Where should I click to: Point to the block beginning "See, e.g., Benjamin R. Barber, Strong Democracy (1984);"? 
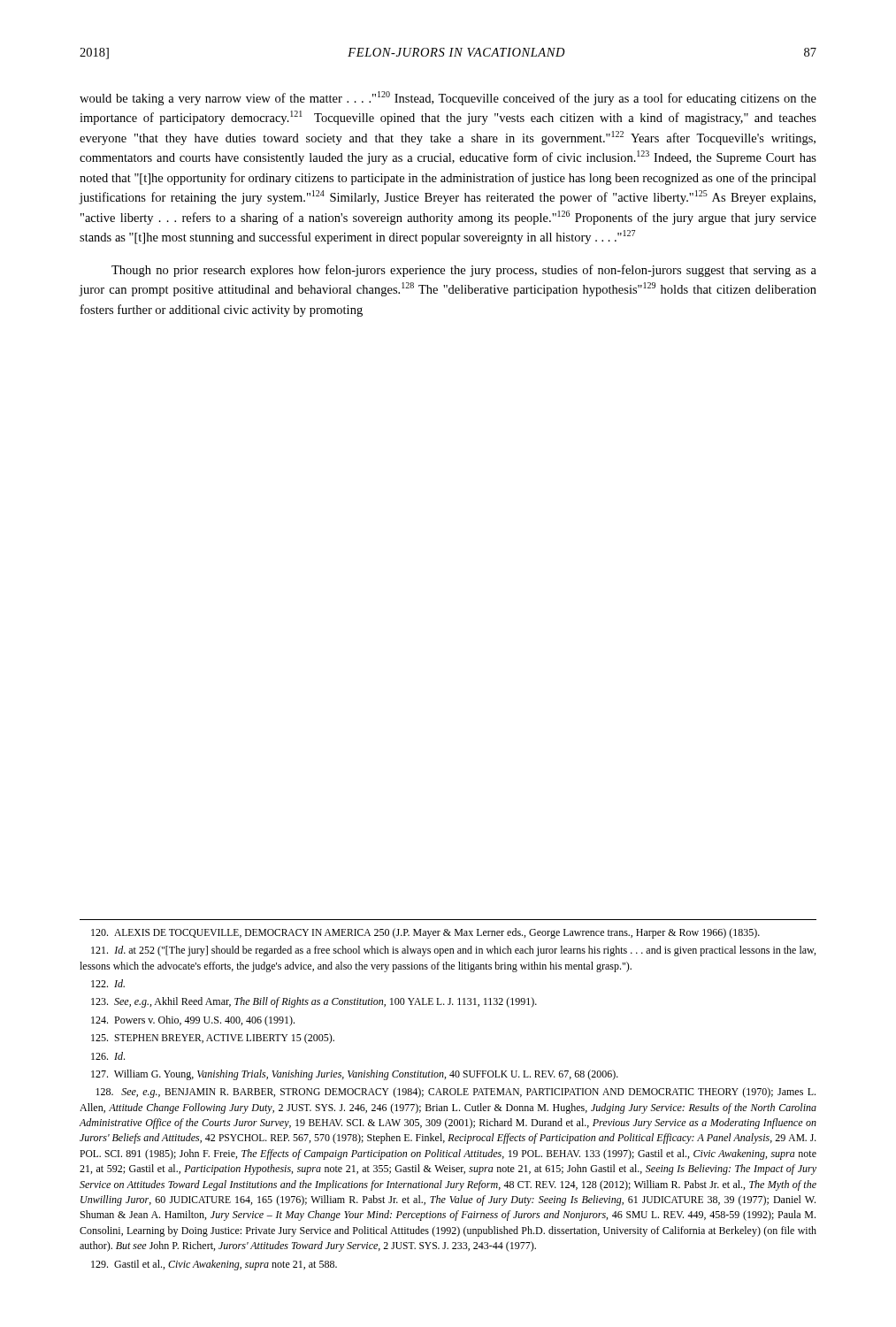pos(448,1169)
